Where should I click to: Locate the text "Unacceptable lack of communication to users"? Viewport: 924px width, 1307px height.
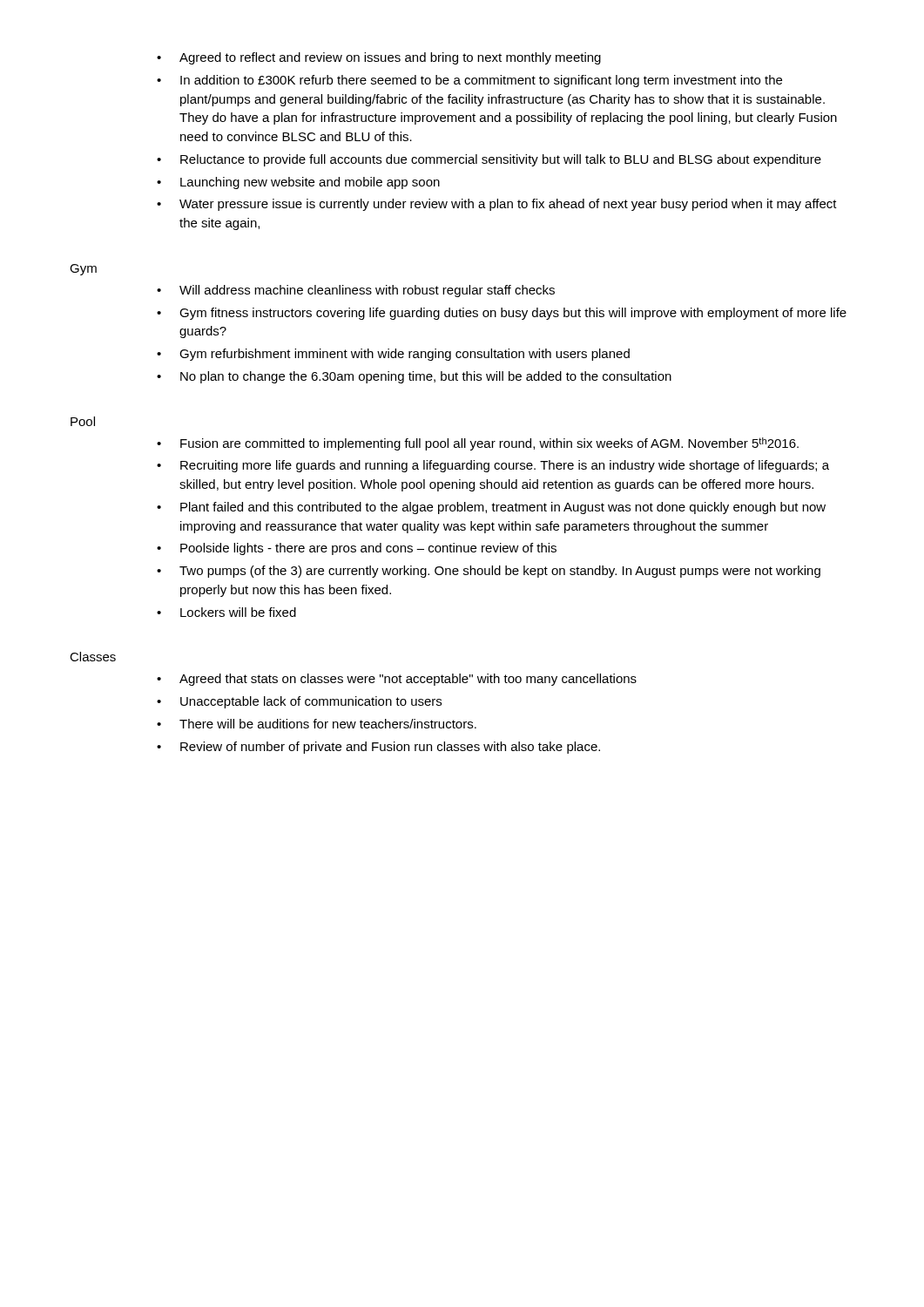311,701
